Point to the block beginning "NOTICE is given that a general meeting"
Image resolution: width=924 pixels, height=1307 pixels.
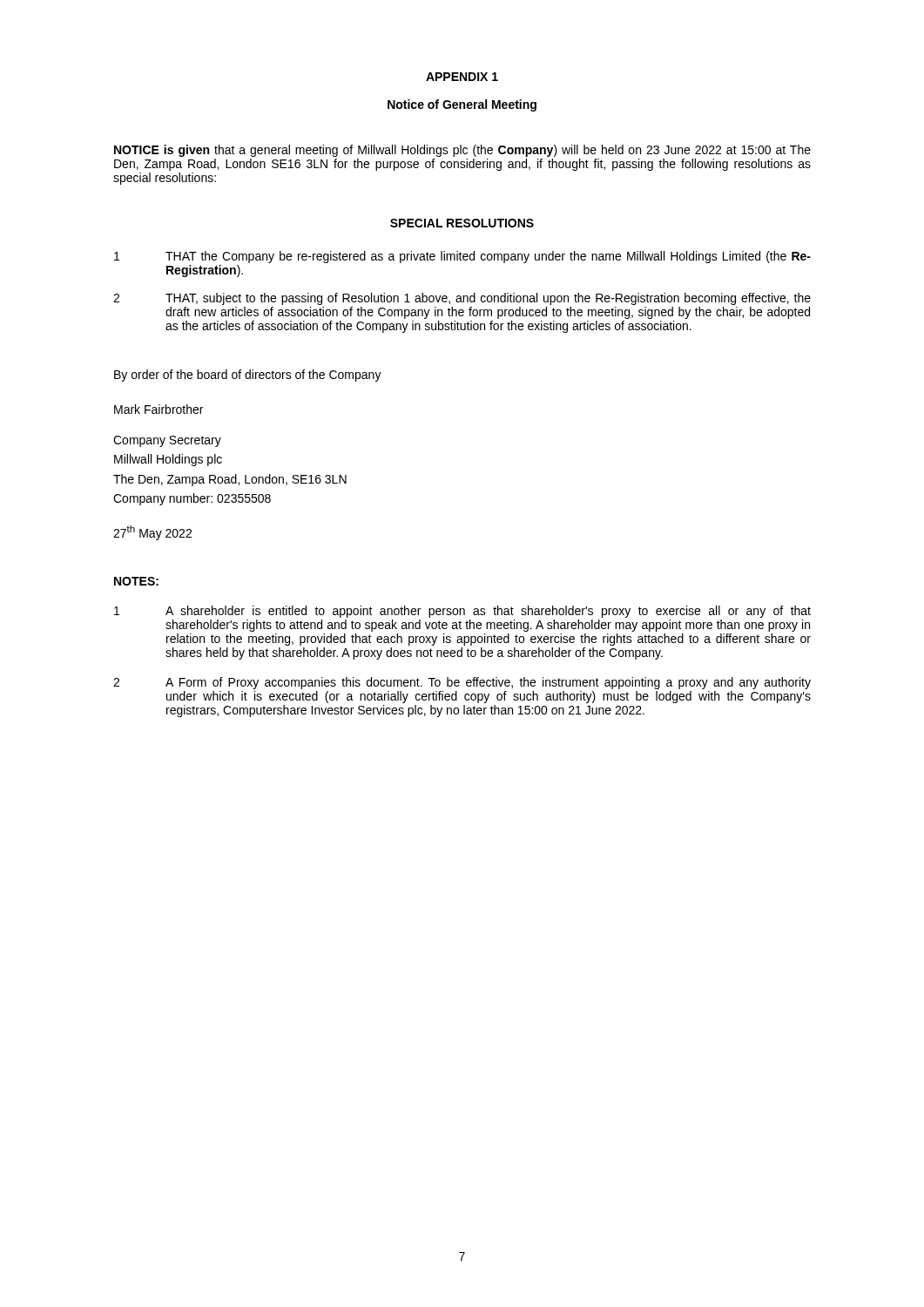[462, 164]
